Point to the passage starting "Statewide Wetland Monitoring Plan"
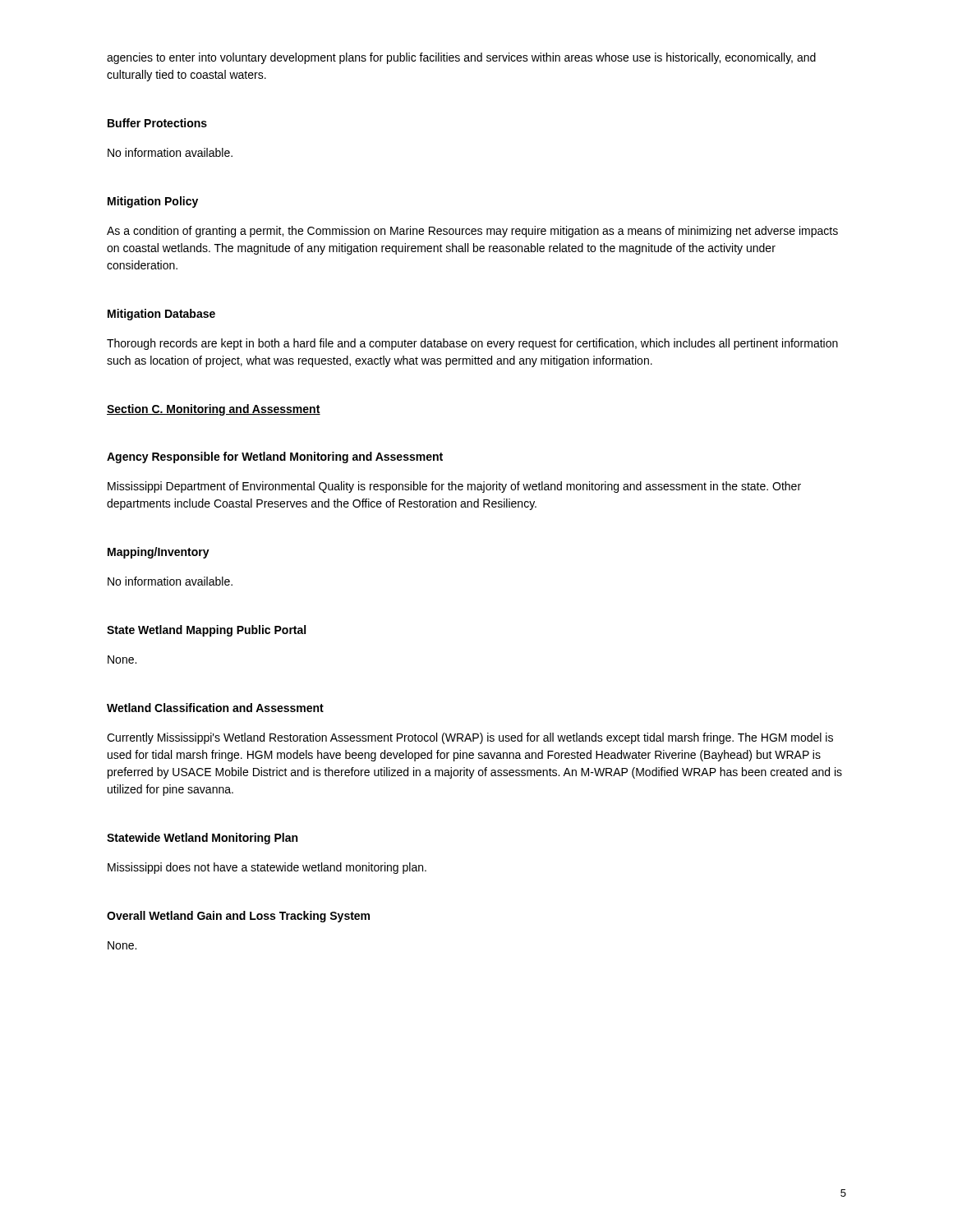This screenshot has height=1232, width=953. tap(203, 838)
